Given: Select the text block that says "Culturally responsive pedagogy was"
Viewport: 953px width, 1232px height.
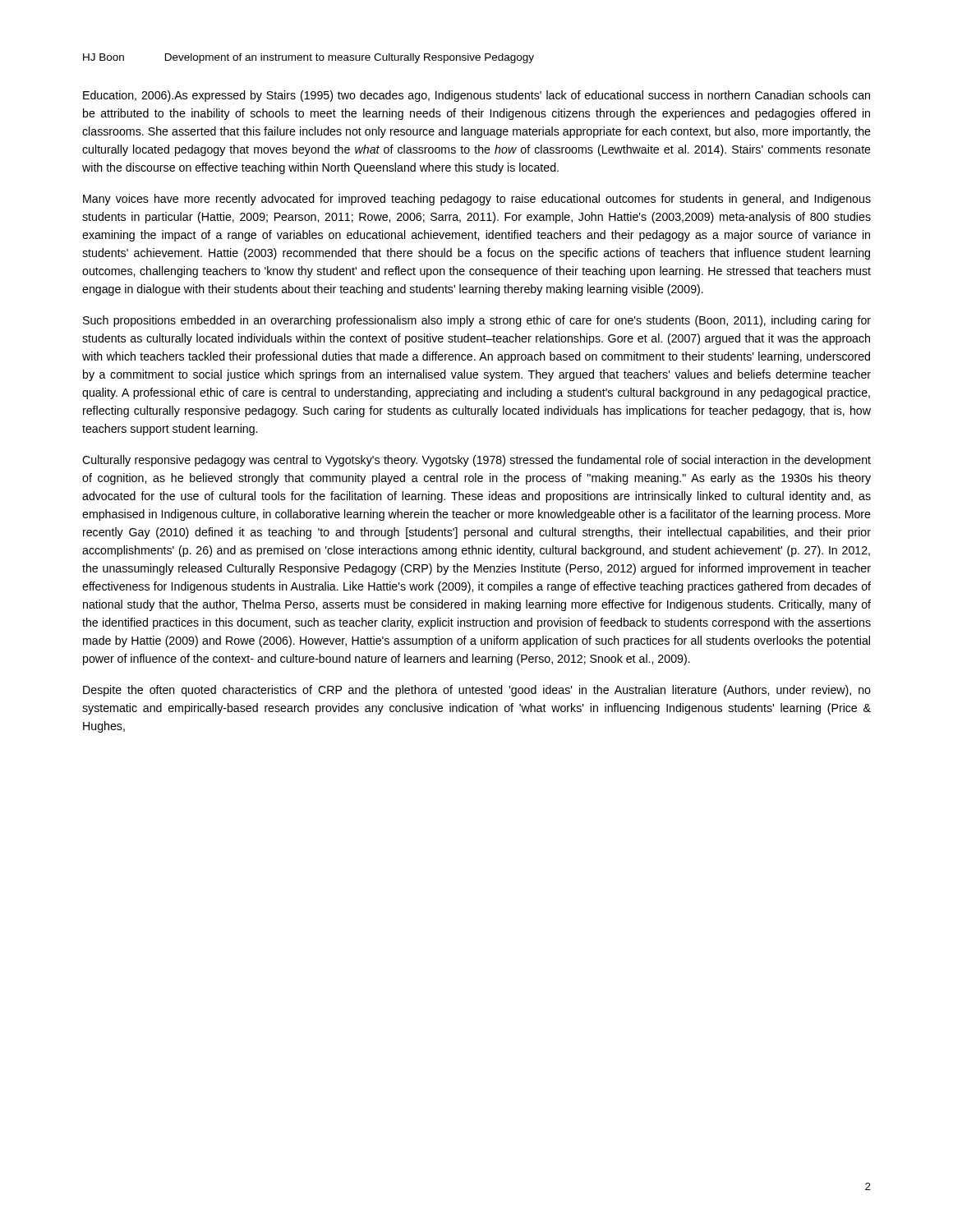Looking at the screenshot, I should pos(476,559).
